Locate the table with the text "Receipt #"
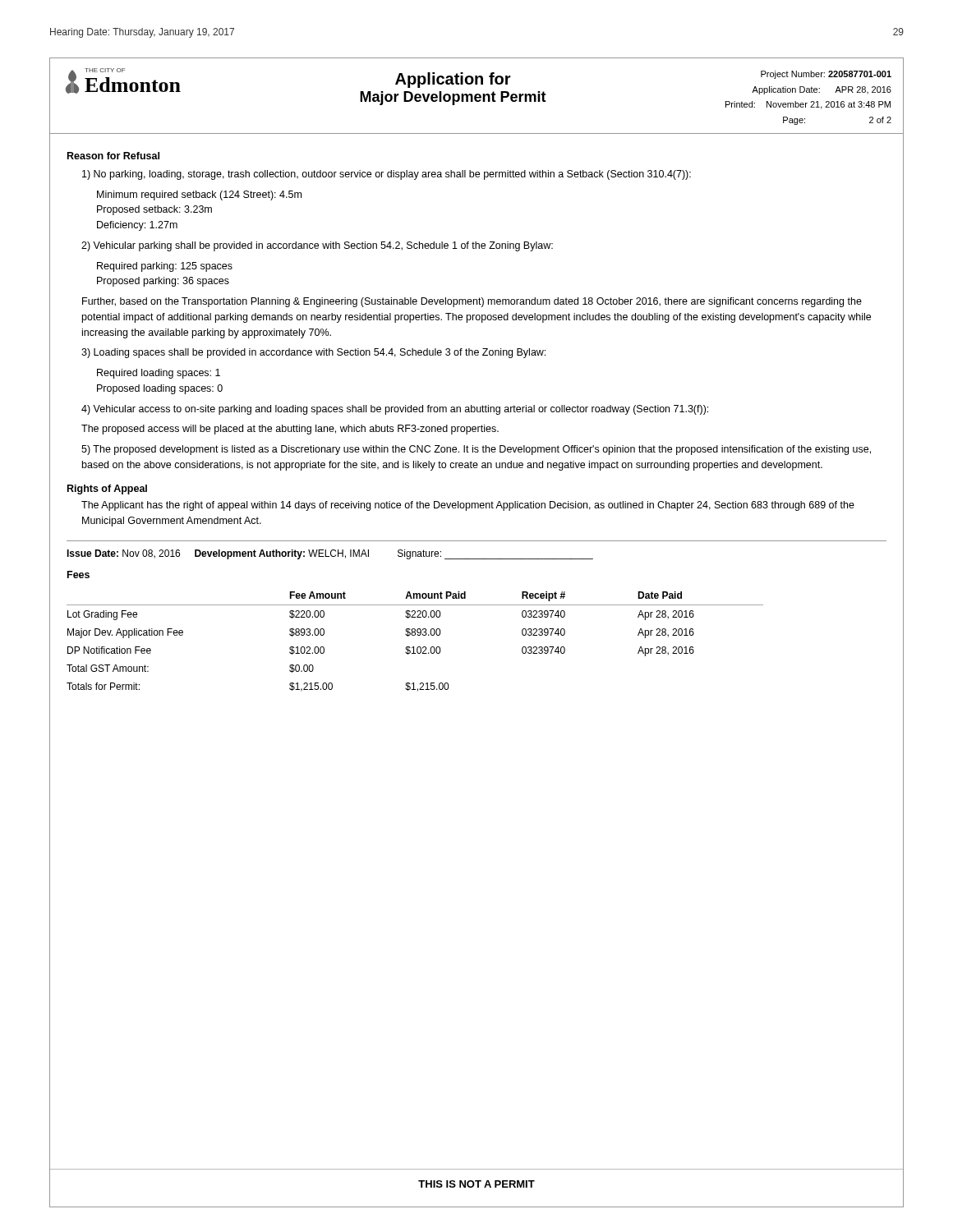The width and height of the screenshot is (953, 1232). [476, 641]
